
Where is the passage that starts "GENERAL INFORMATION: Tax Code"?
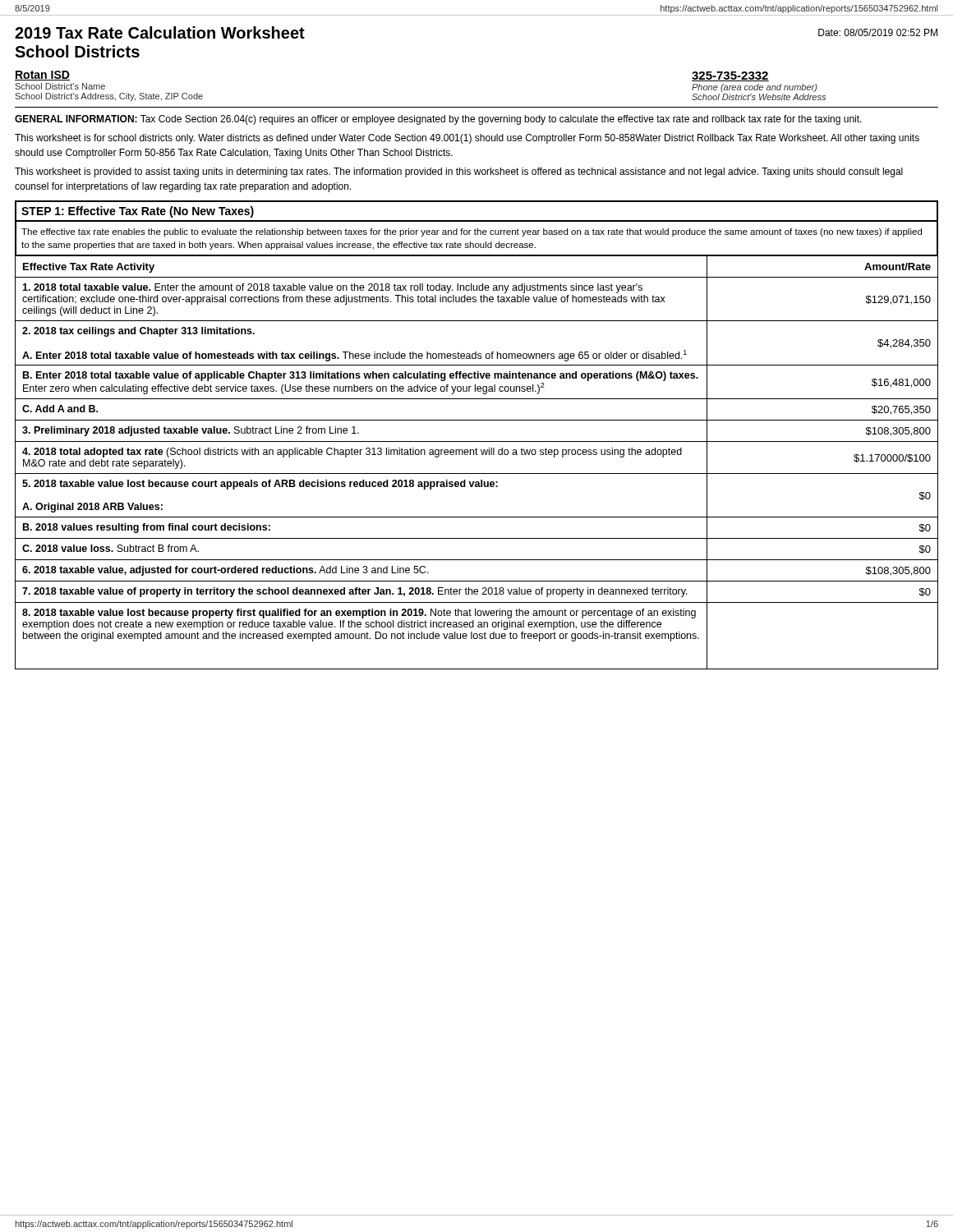click(x=438, y=119)
